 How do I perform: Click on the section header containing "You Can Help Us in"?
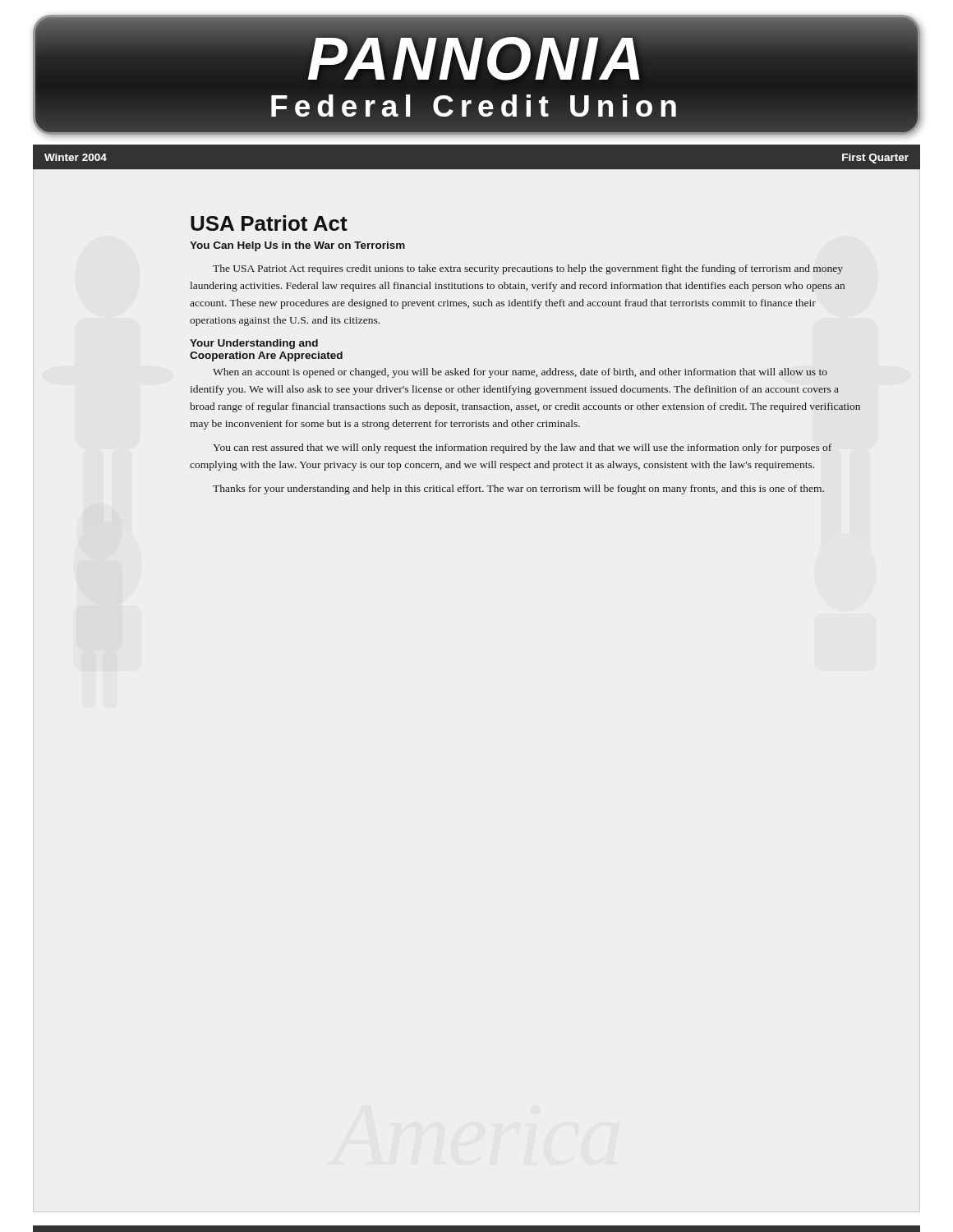tap(297, 245)
